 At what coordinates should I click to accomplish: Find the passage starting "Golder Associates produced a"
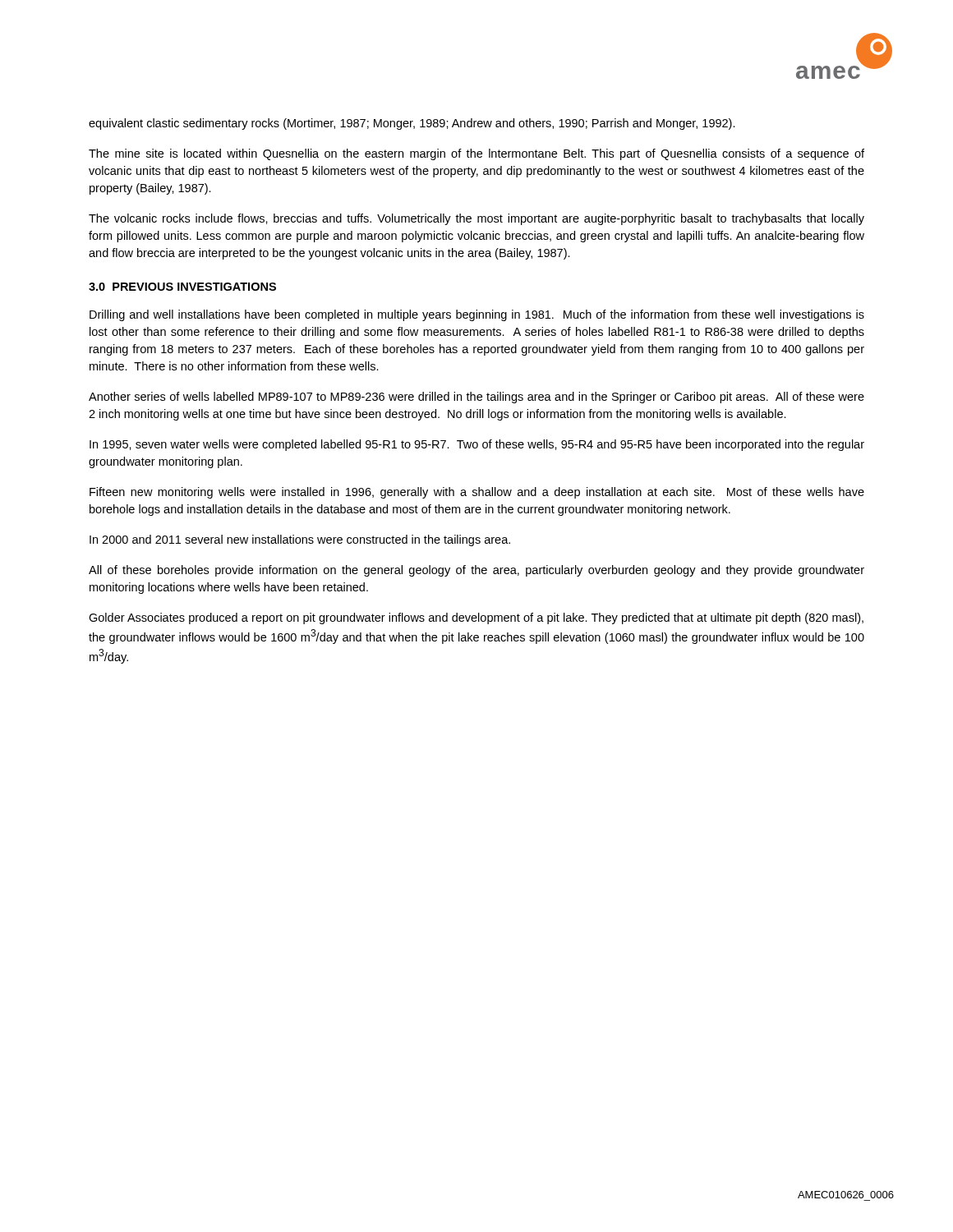pyautogui.click(x=476, y=637)
